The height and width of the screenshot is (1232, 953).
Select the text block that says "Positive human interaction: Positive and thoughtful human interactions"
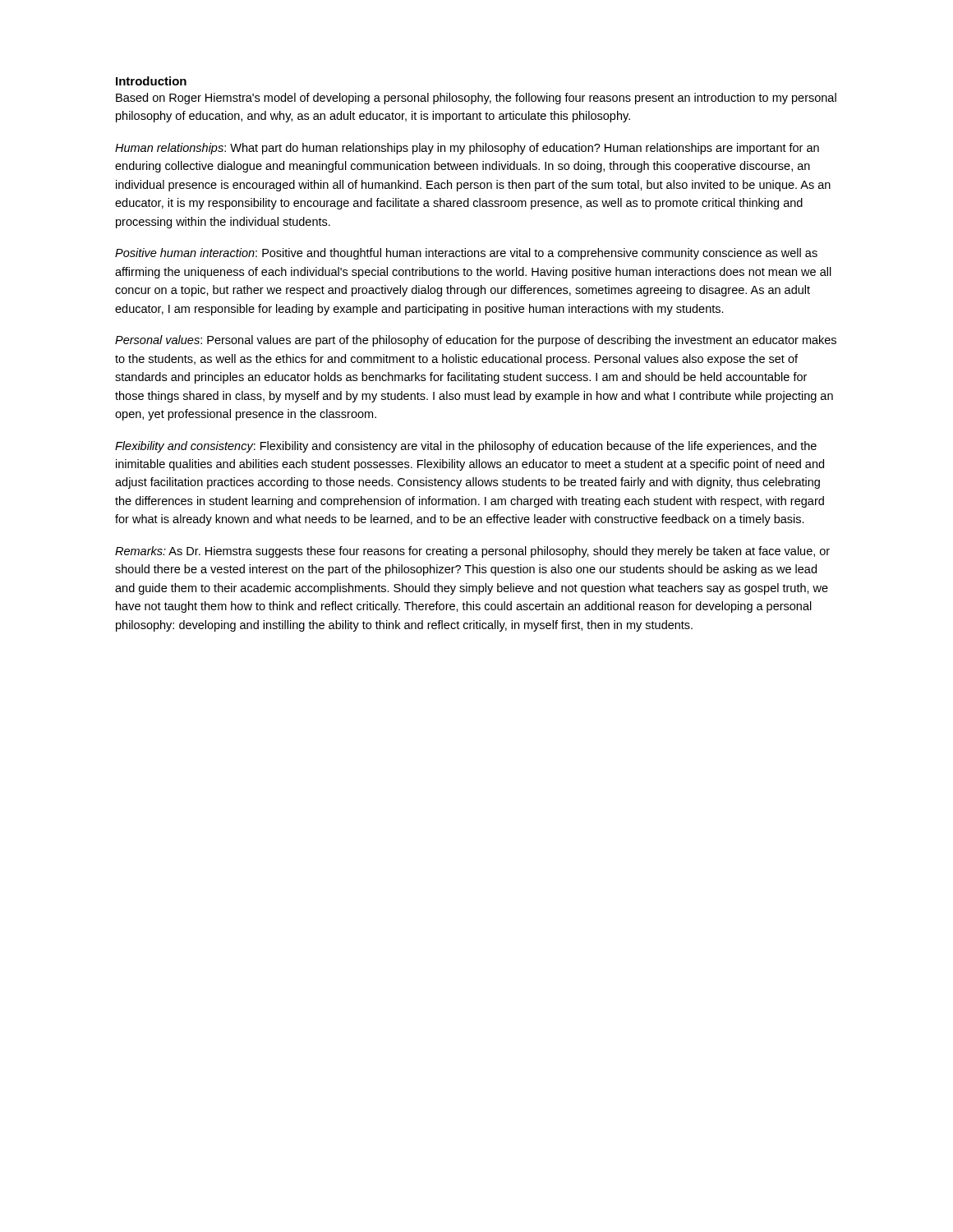[473, 281]
